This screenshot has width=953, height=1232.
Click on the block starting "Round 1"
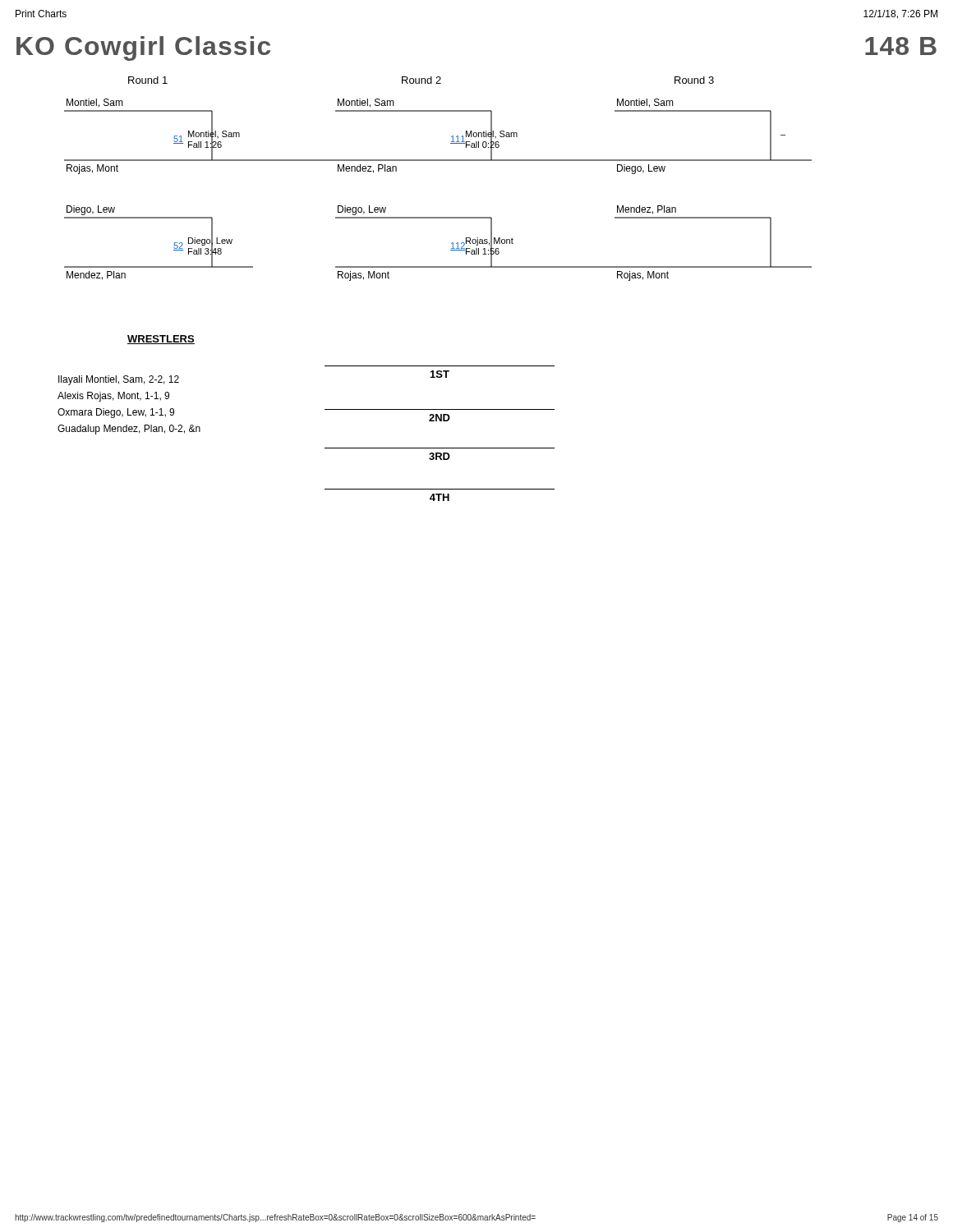coord(148,80)
